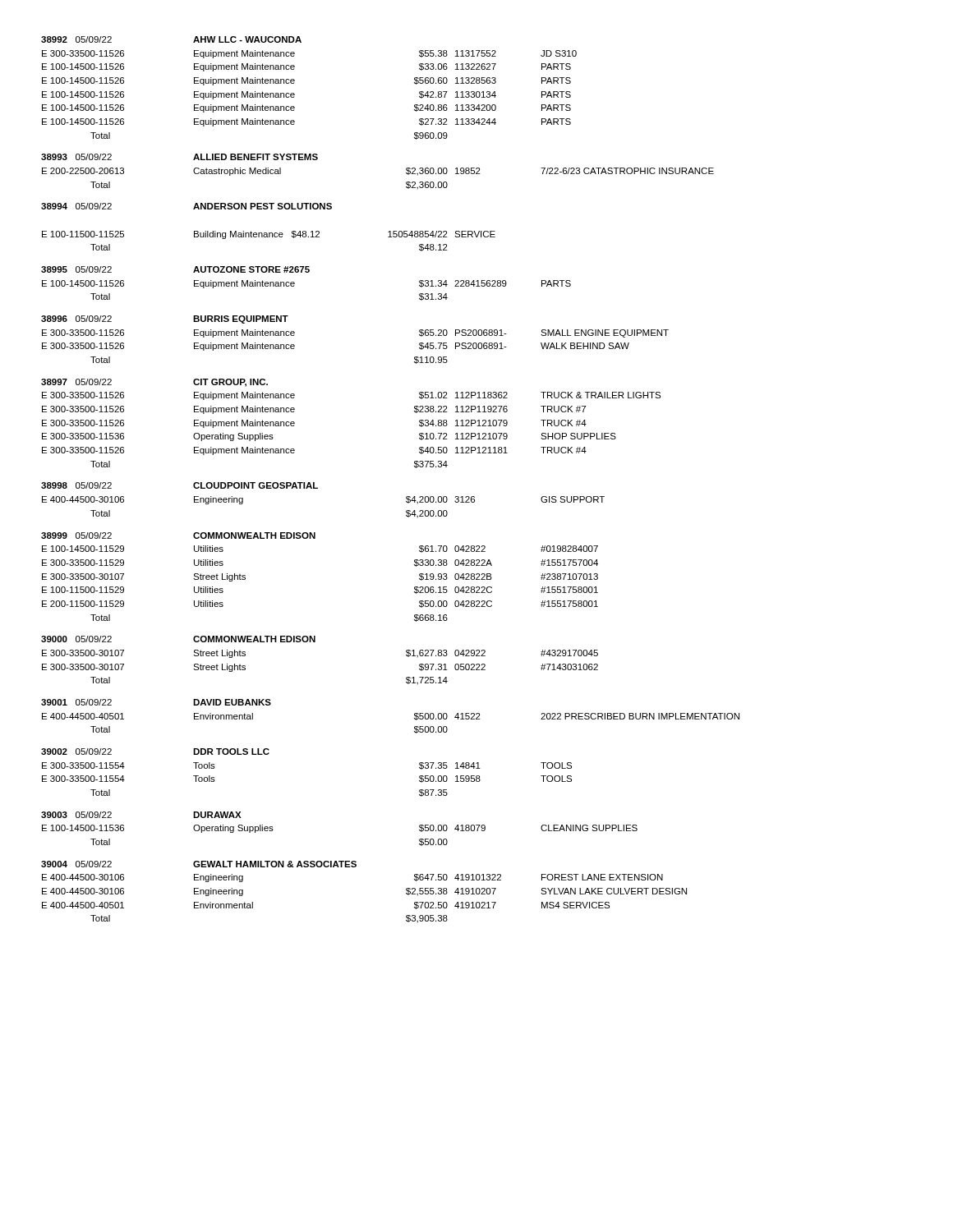The image size is (953, 1232).
Task: Locate the element starting "39002 05/09/22 E"
Action: [x=476, y=772]
